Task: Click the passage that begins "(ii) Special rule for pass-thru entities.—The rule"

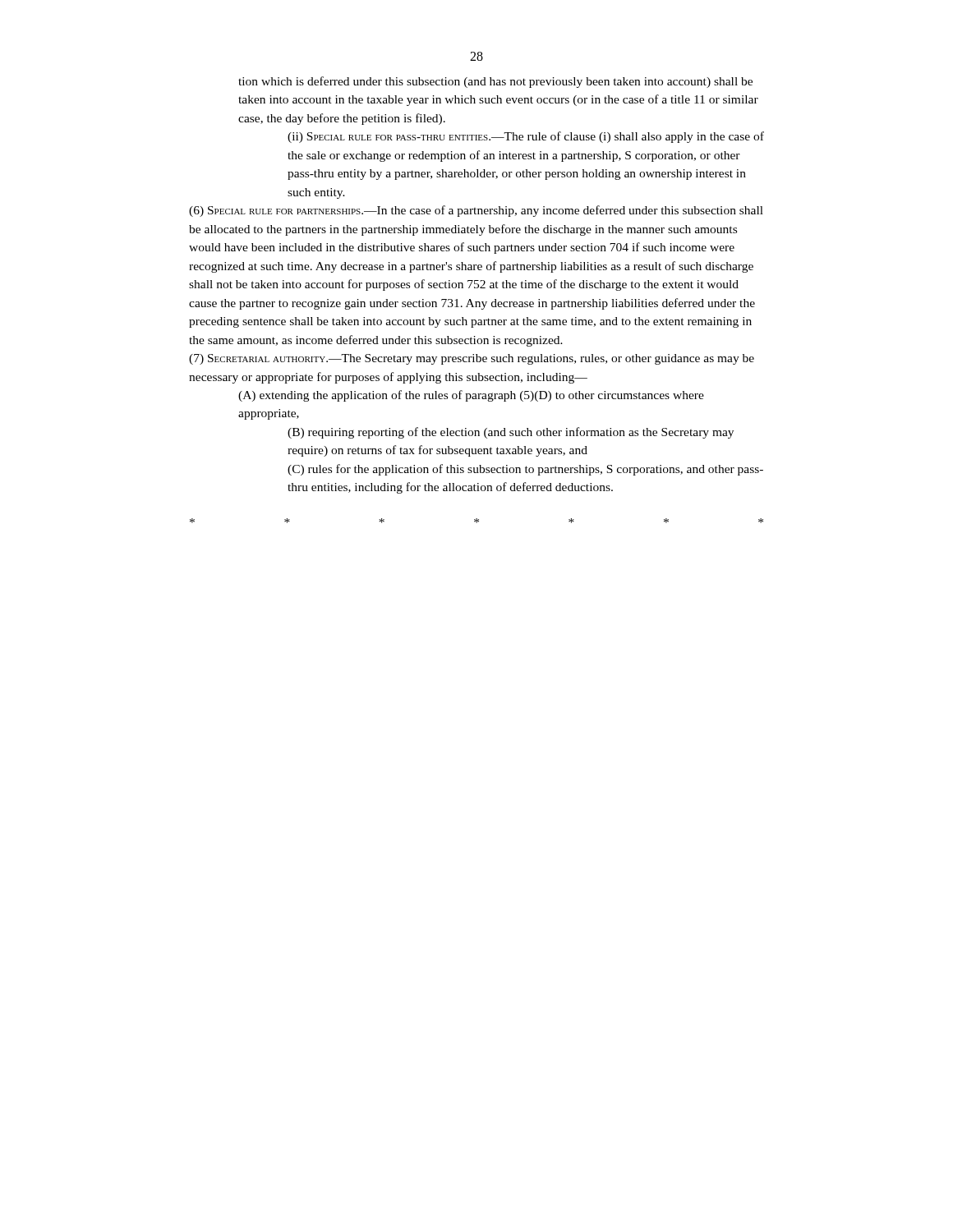Action: pyautogui.click(x=526, y=165)
